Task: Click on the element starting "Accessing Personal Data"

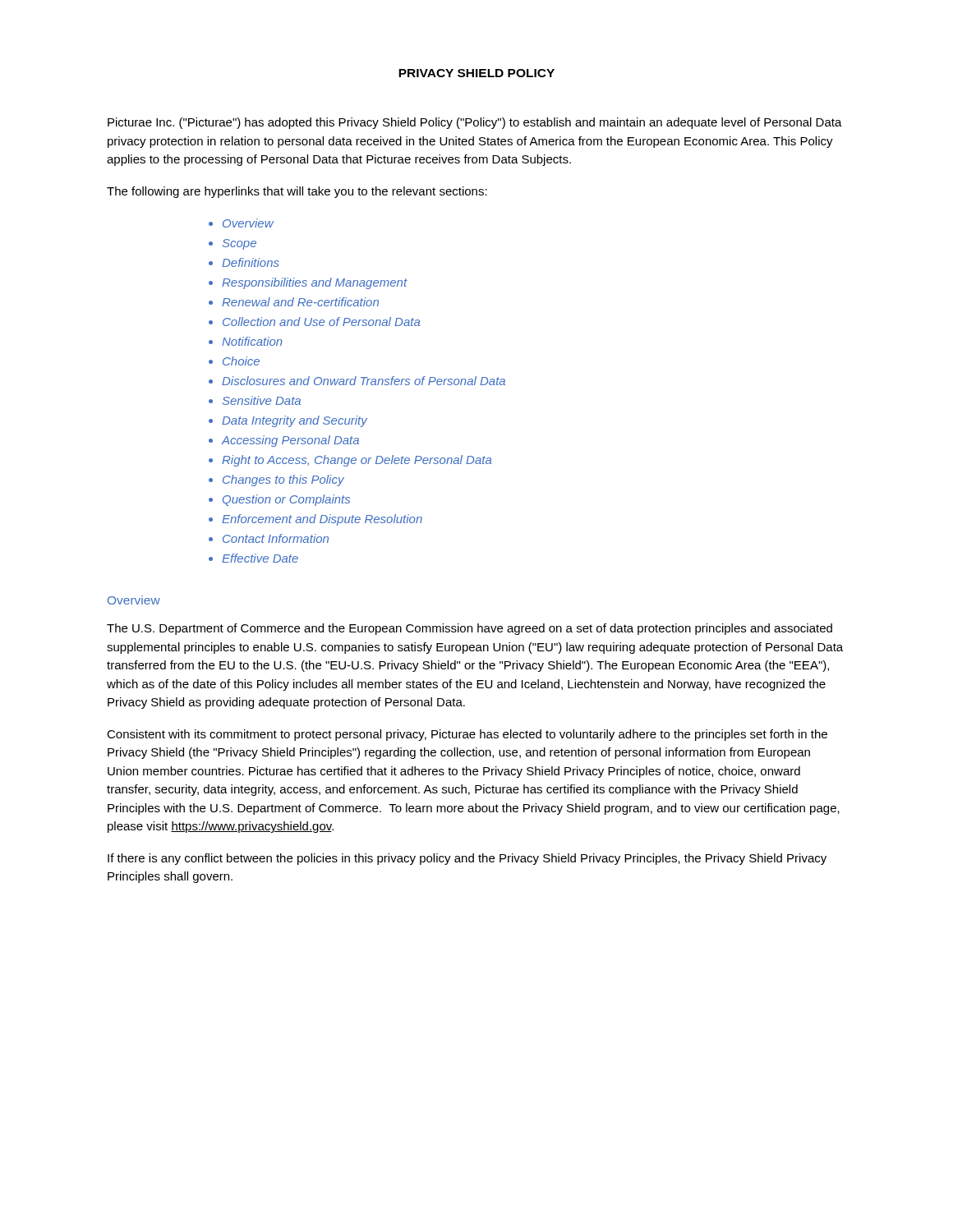Action: coord(291,440)
